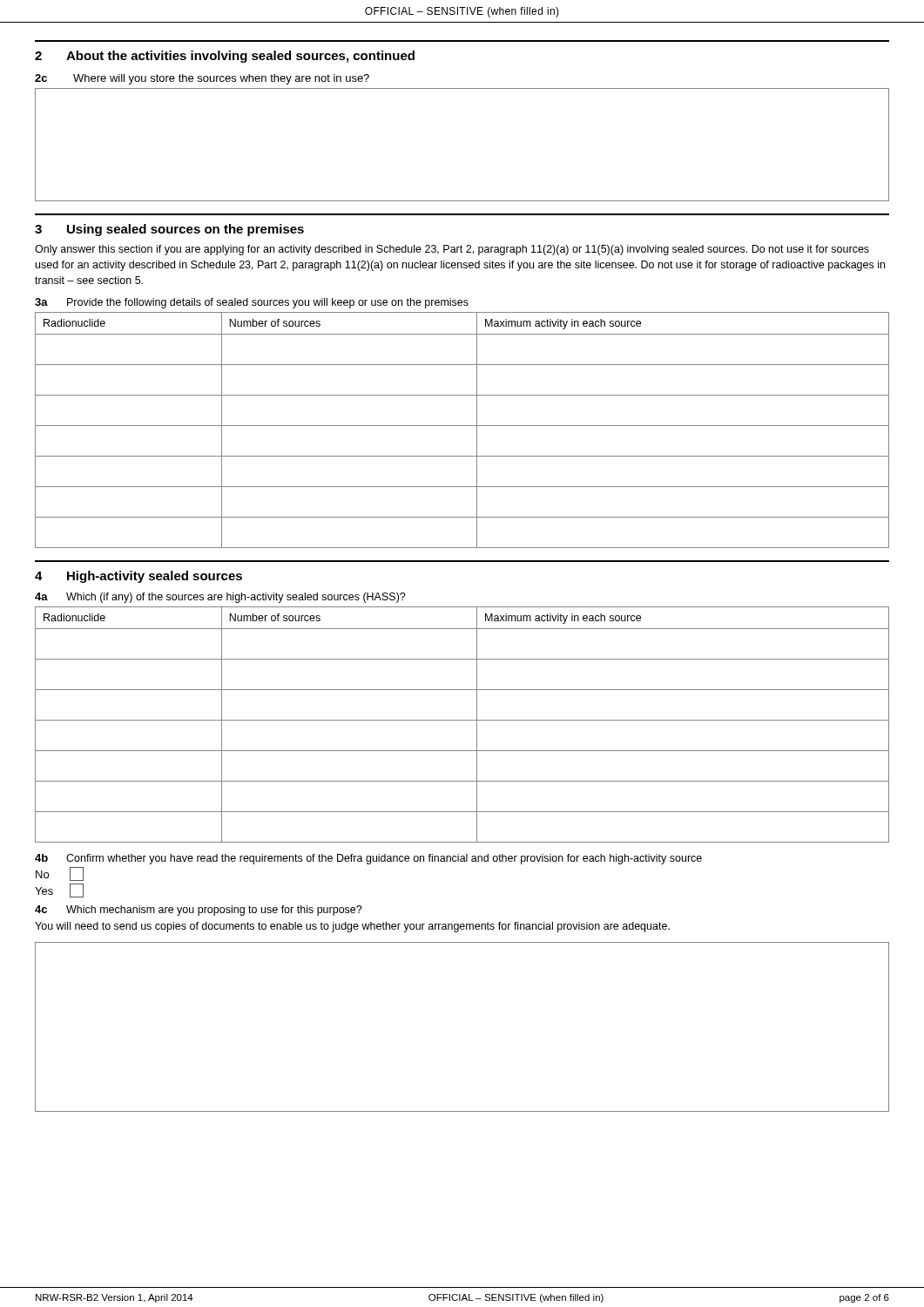Locate the region starting "4b Confirm whether you have read the"
This screenshot has width=924, height=1307.
pyautogui.click(x=368, y=858)
